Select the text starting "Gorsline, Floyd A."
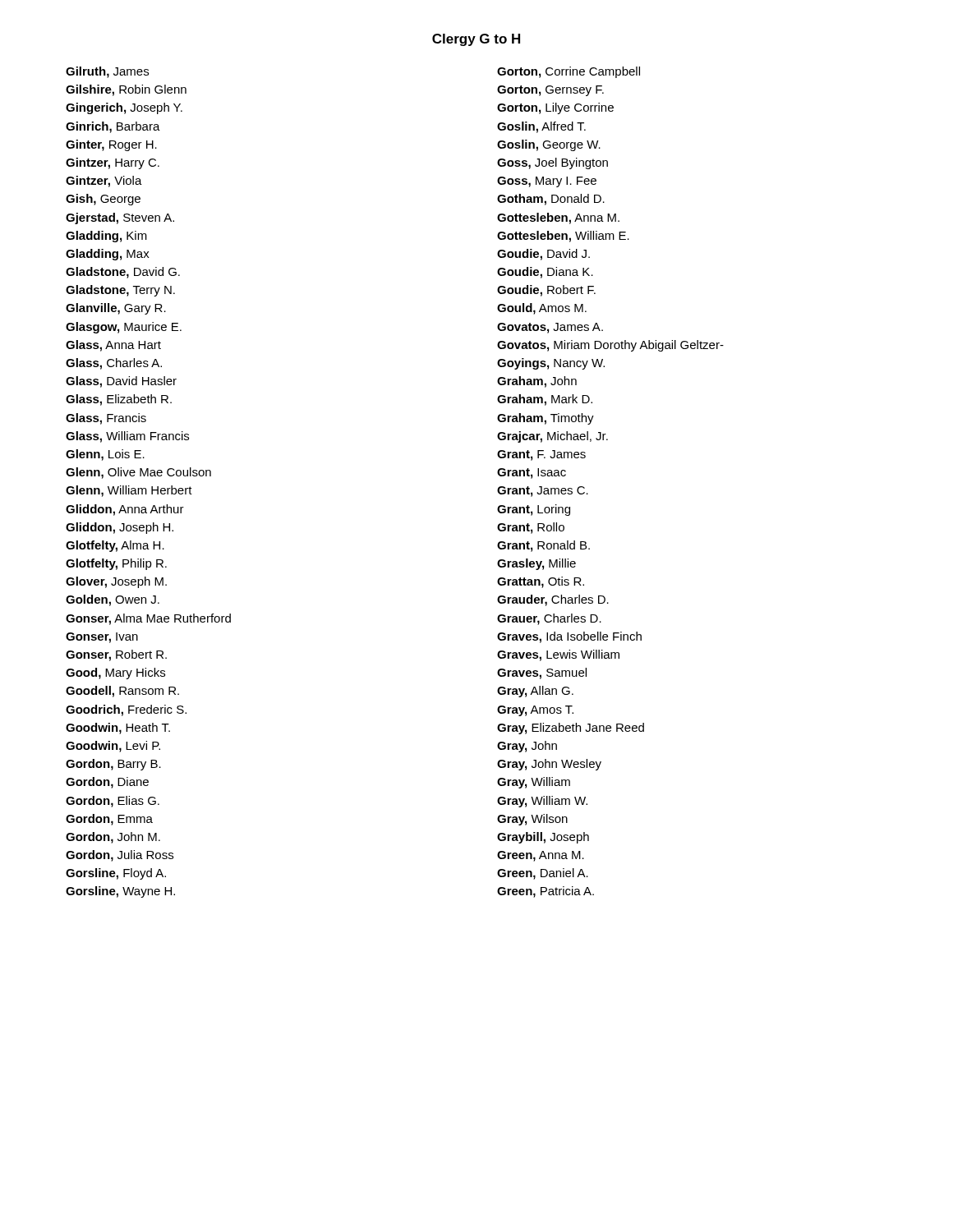Viewport: 953px width, 1232px height. 116,873
